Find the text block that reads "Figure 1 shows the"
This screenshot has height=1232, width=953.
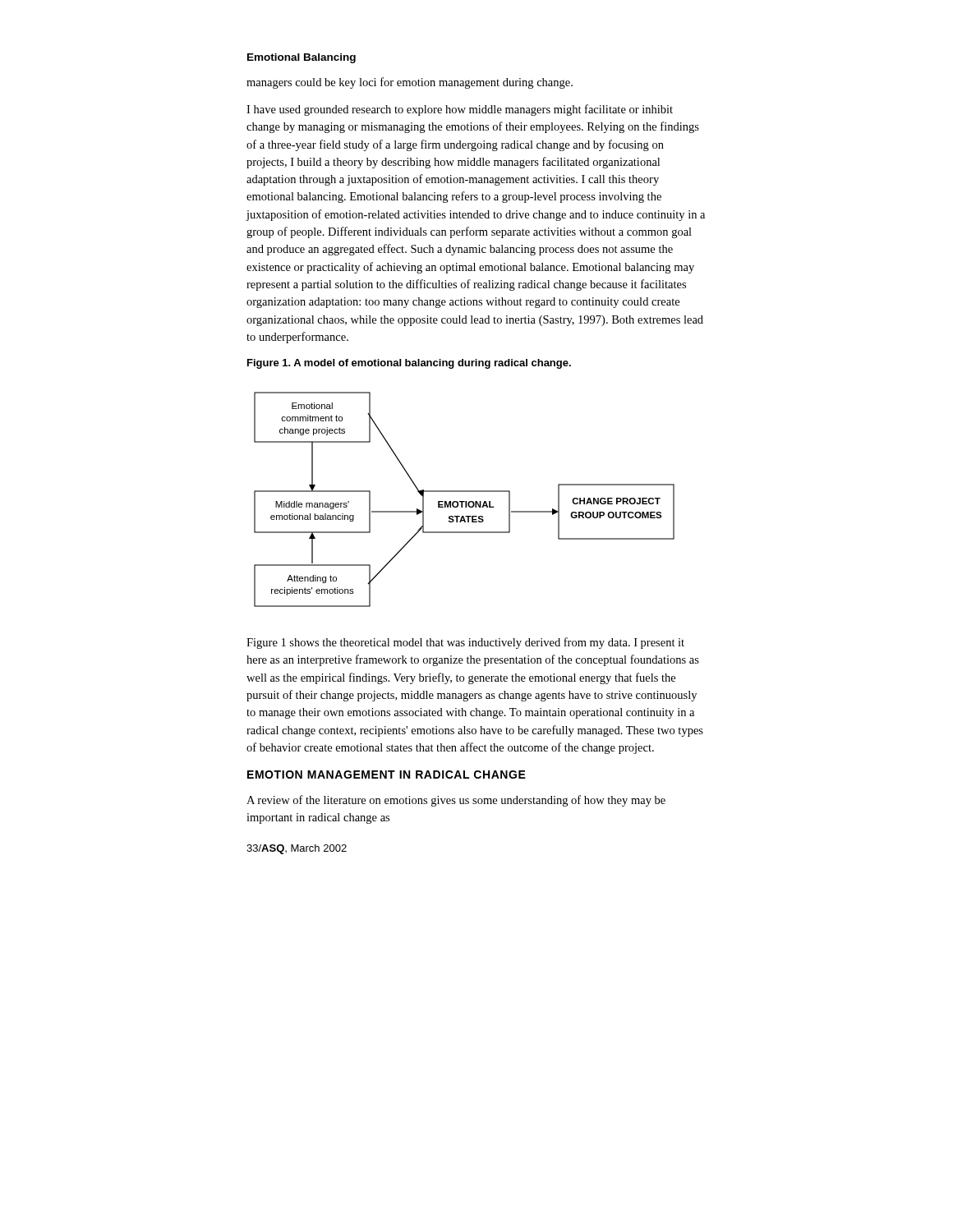tap(475, 695)
